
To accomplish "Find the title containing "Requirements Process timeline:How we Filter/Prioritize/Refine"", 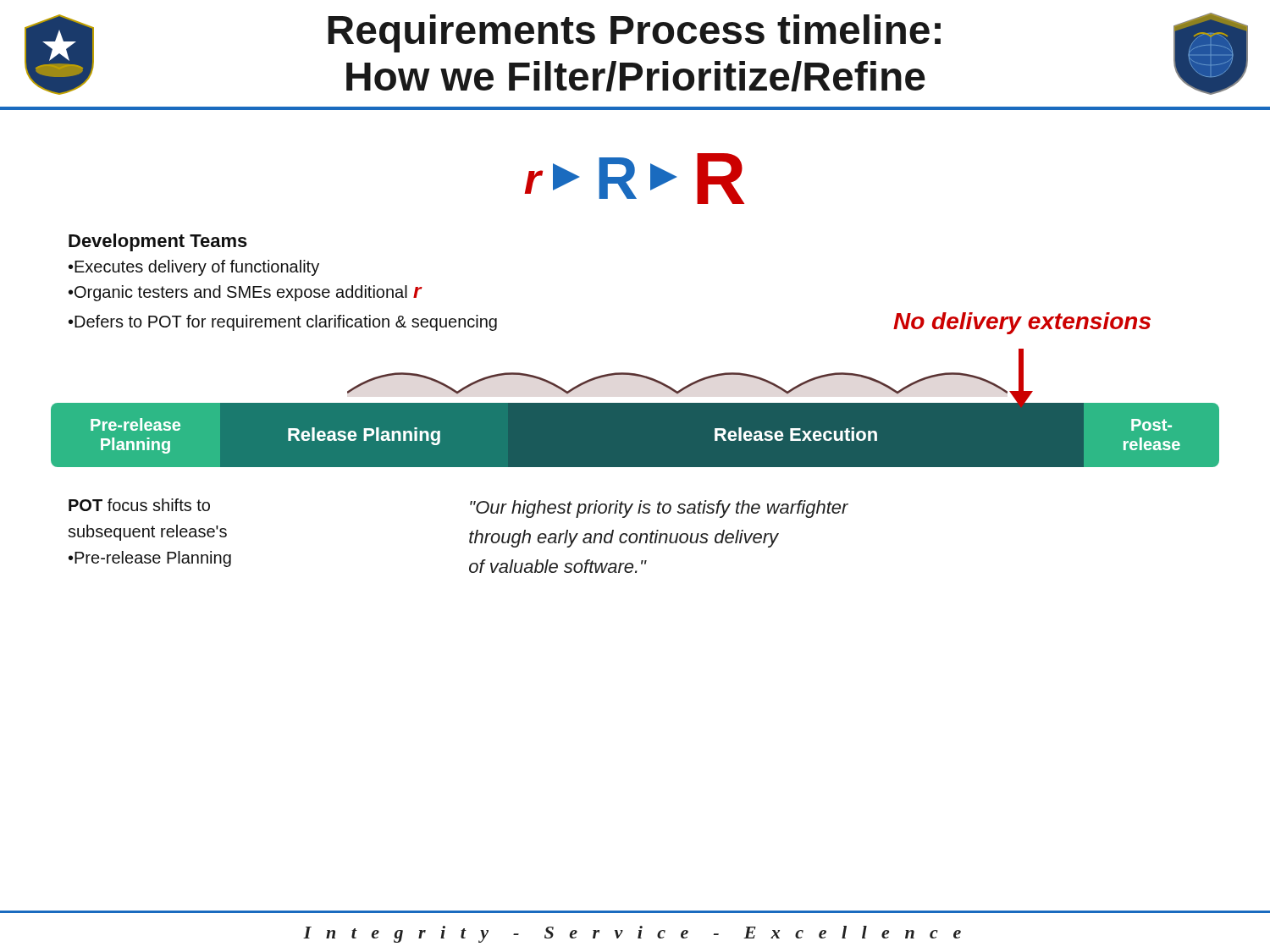I will click(x=635, y=53).
